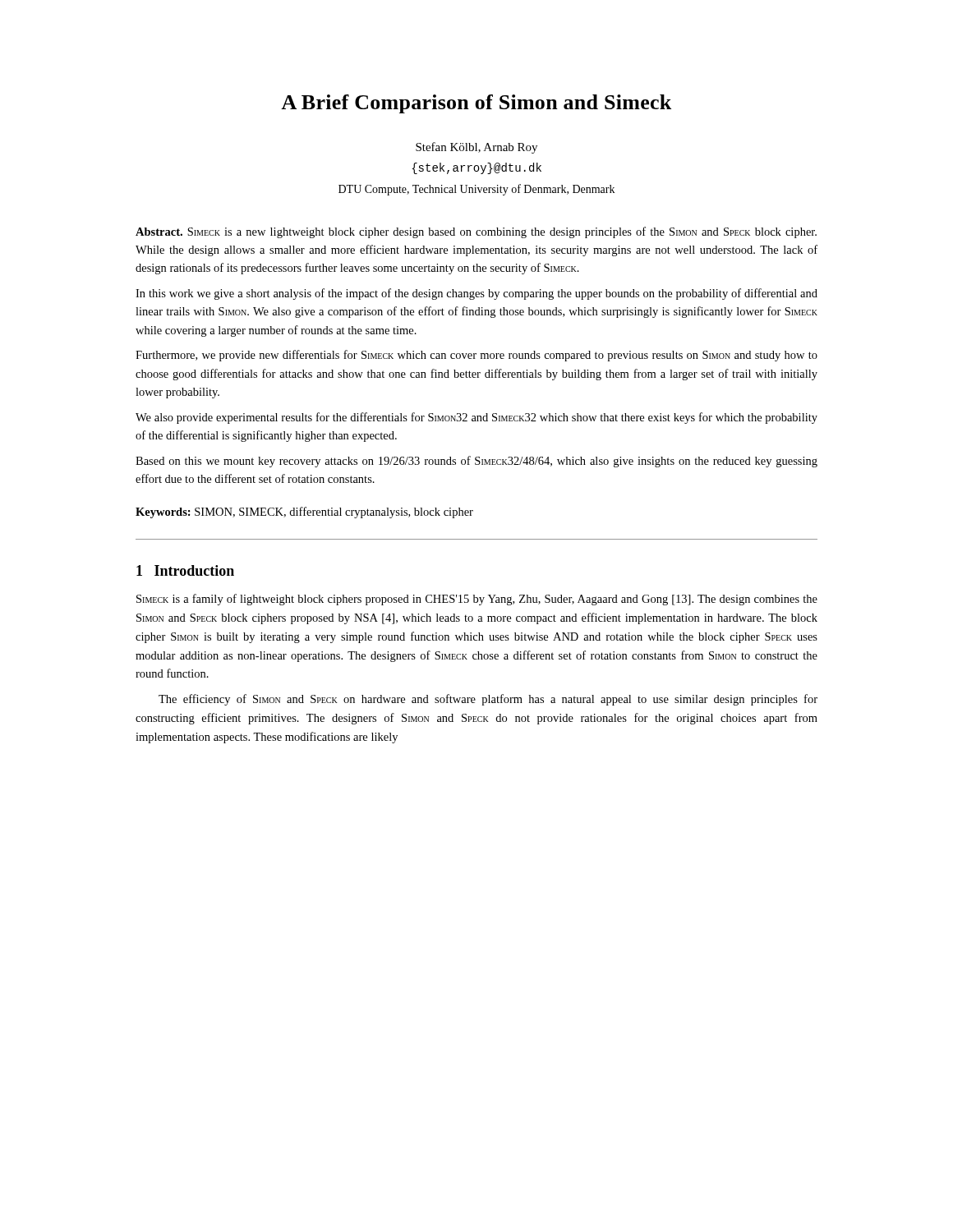
Task: Locate the region starting "1 Introduction"
Action: [x=185, y=571]
